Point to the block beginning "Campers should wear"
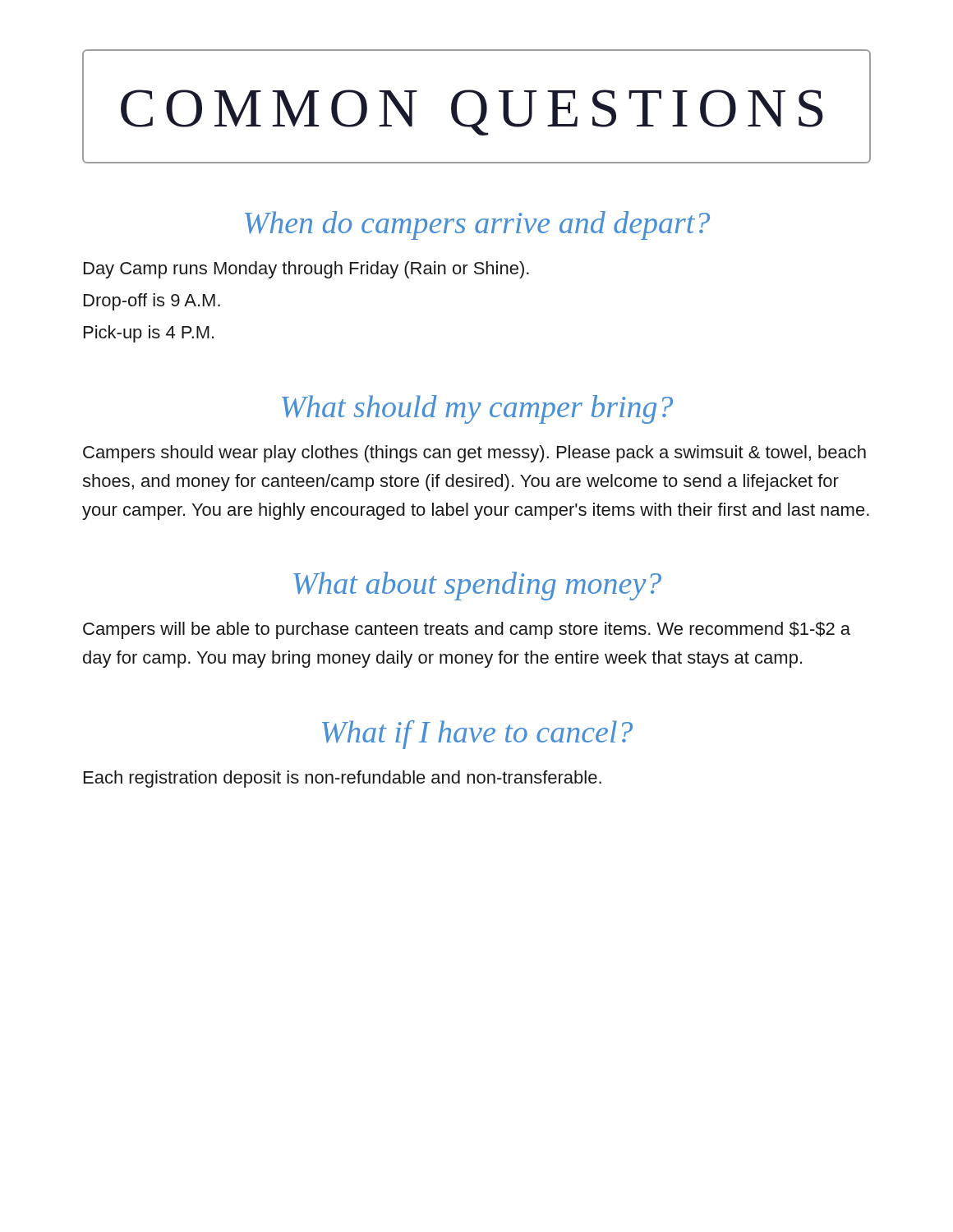 click(476, 481)
